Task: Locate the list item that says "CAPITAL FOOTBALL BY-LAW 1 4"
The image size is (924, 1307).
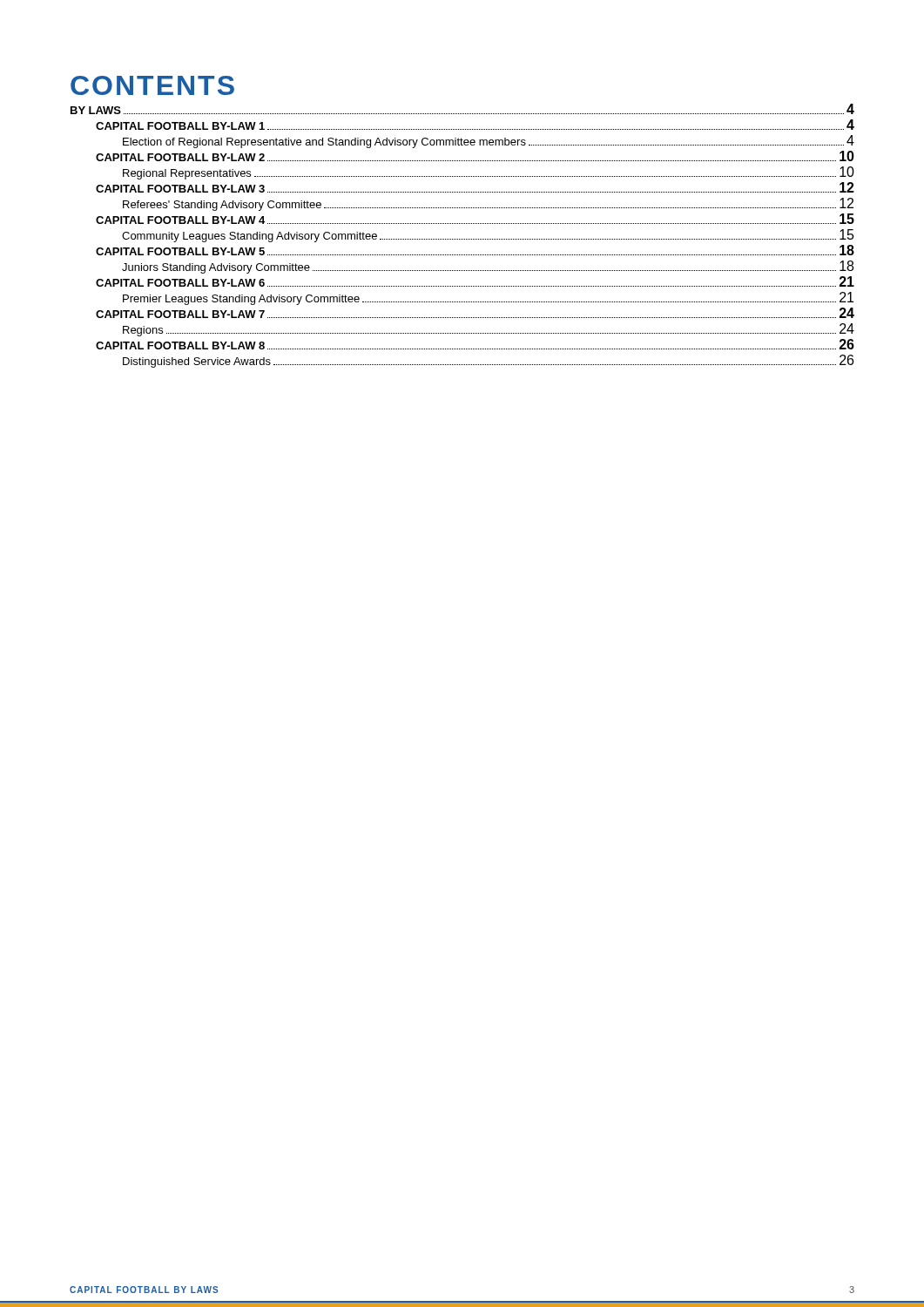Action: [462, 125]
